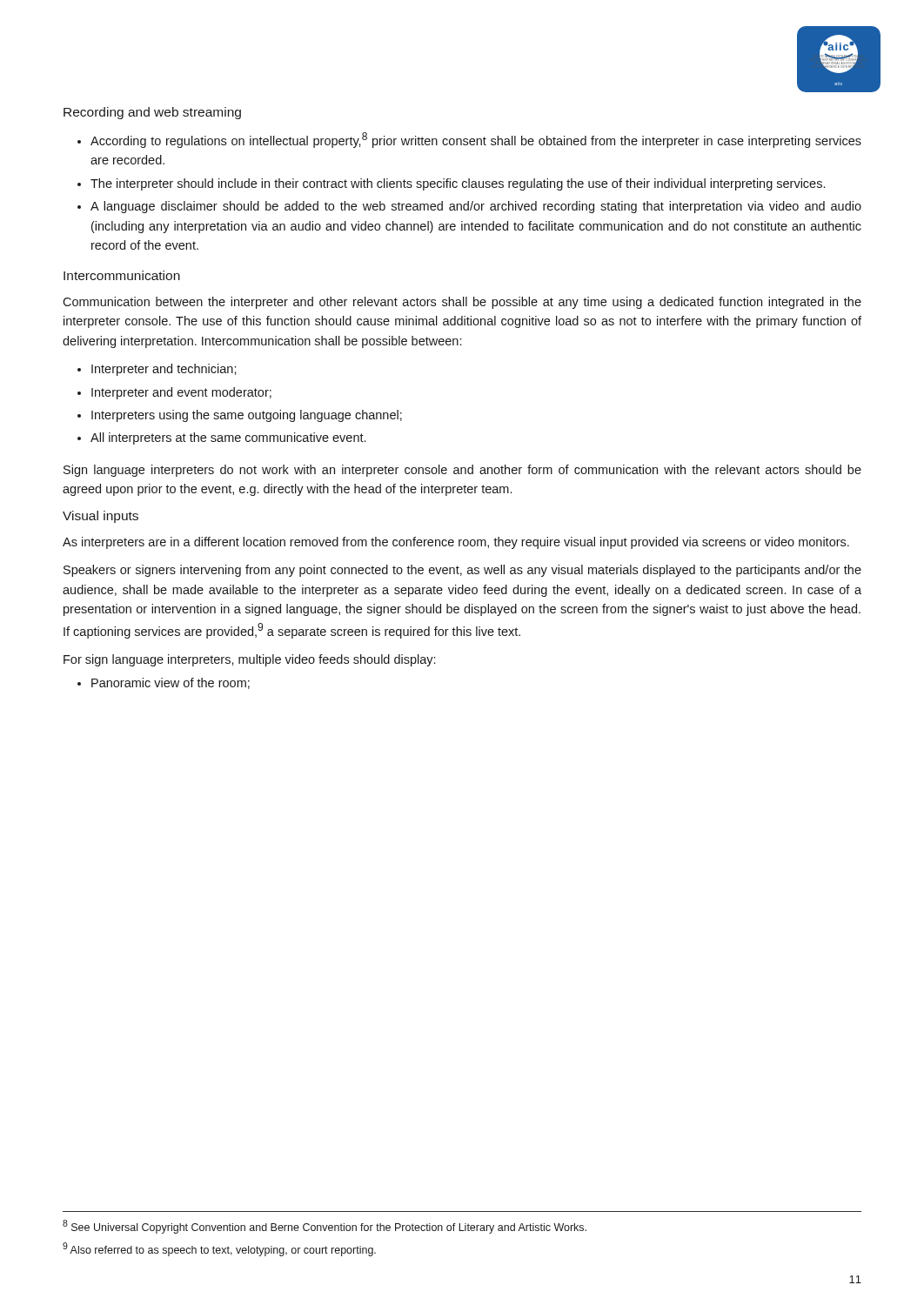Image resolution: width=924 pixels, height=1305 pixels.
Task: Locate the text block starting "Panoramic view of the"
Action: [x=170, y=683]
